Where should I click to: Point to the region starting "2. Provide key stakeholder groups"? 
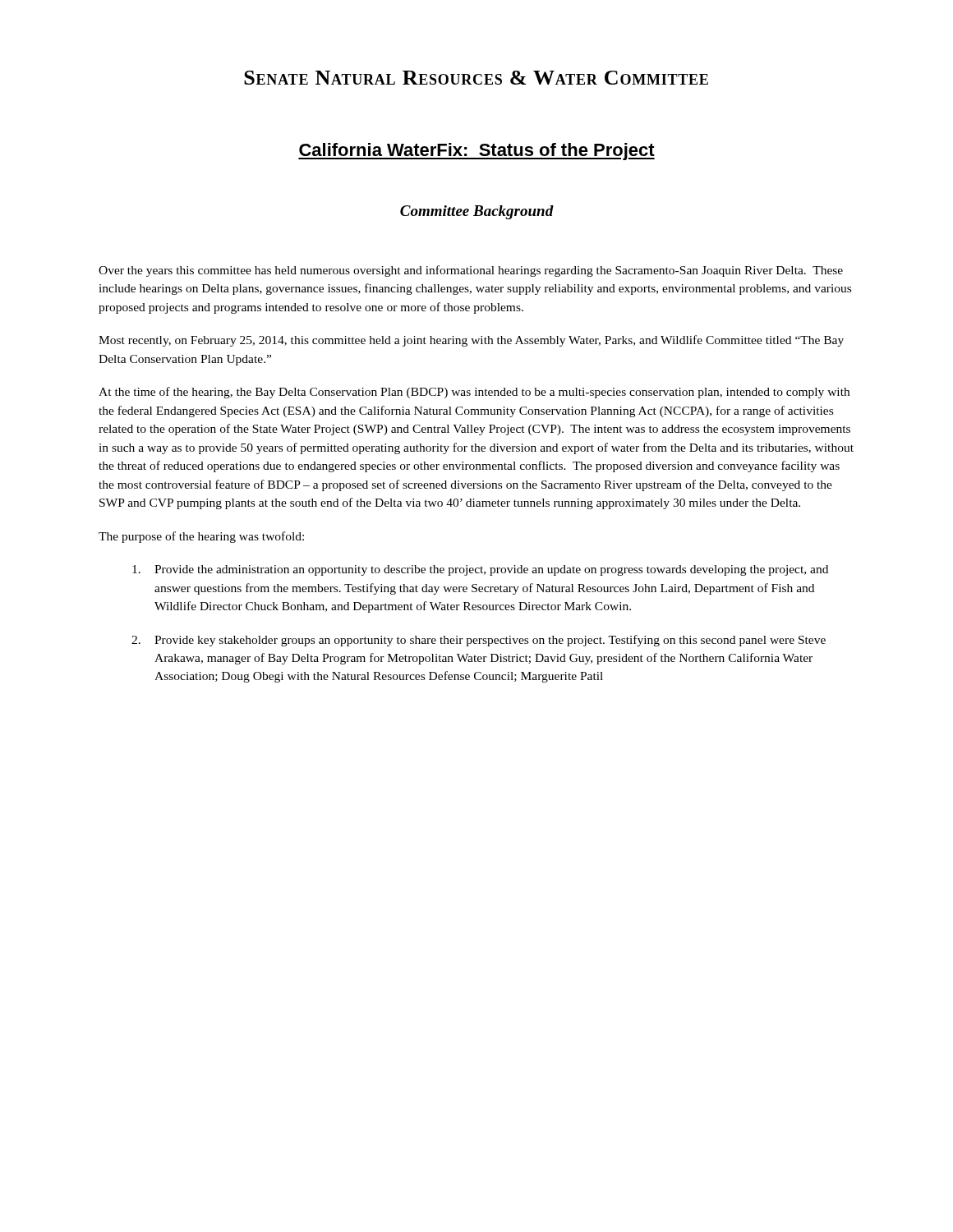pyautogui.click(x=493, y=658)
